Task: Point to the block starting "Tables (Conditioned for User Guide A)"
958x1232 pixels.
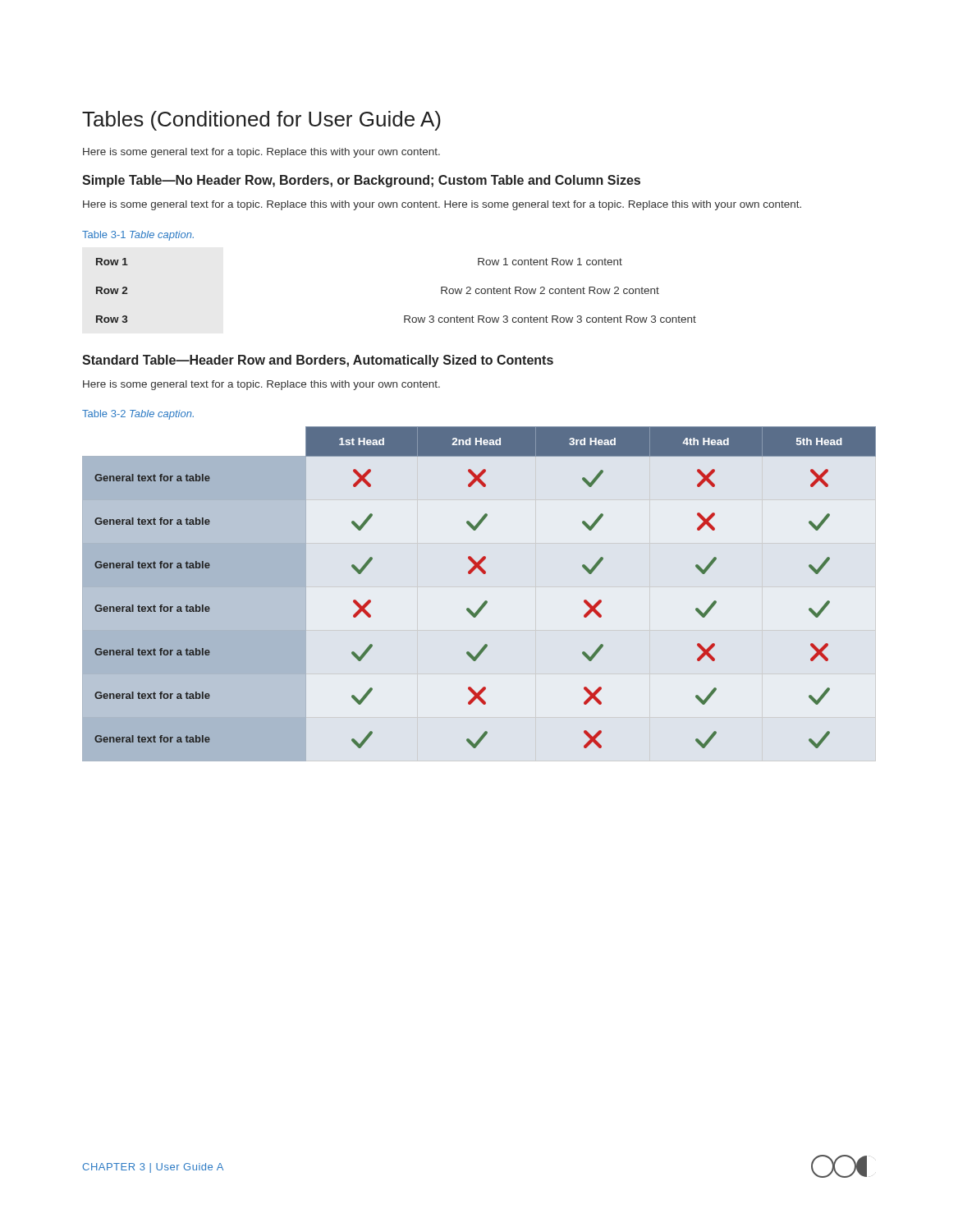Action: (261, 121)
